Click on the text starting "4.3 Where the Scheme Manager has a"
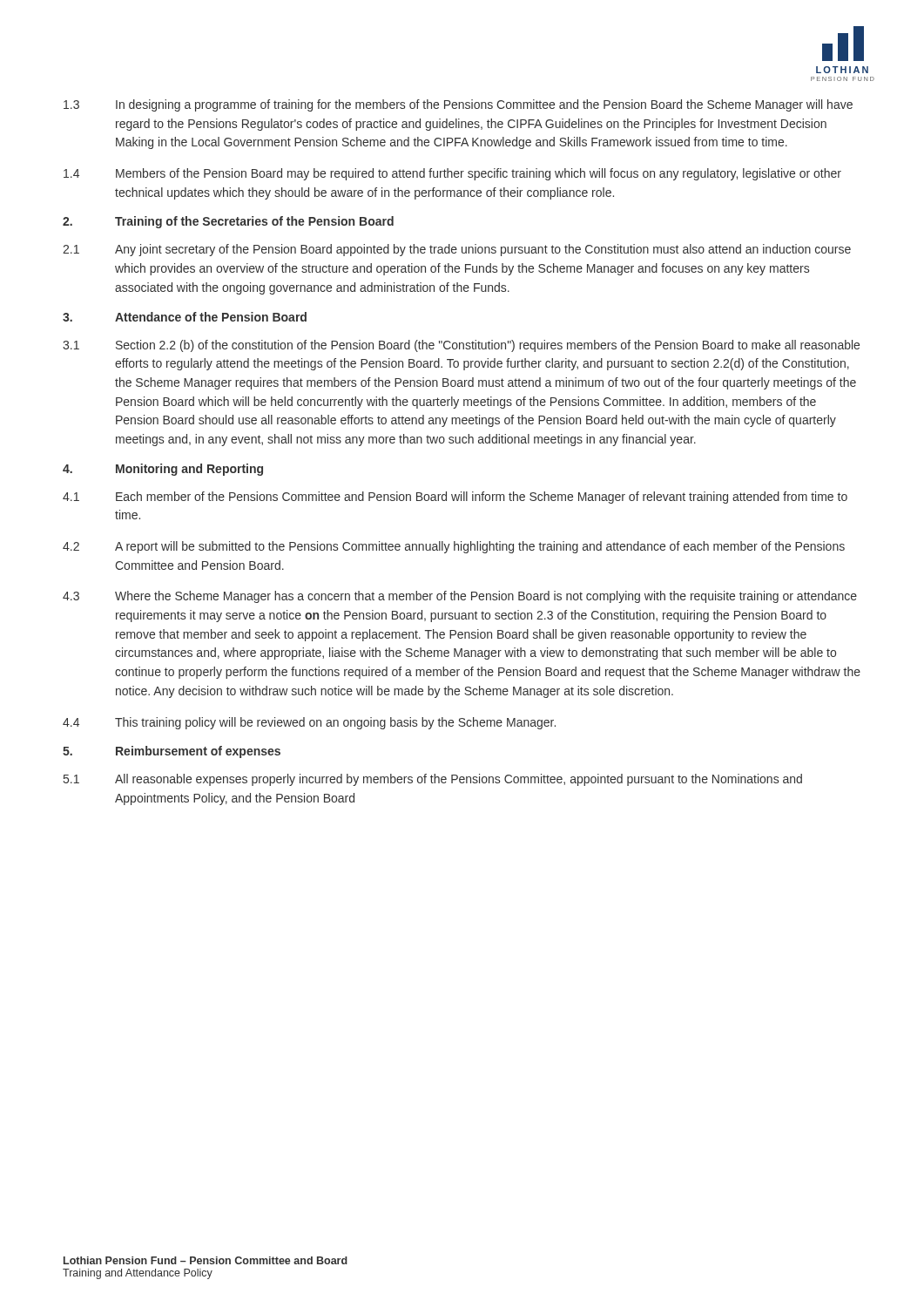The image size is (924, 1307). click(462, 644)
